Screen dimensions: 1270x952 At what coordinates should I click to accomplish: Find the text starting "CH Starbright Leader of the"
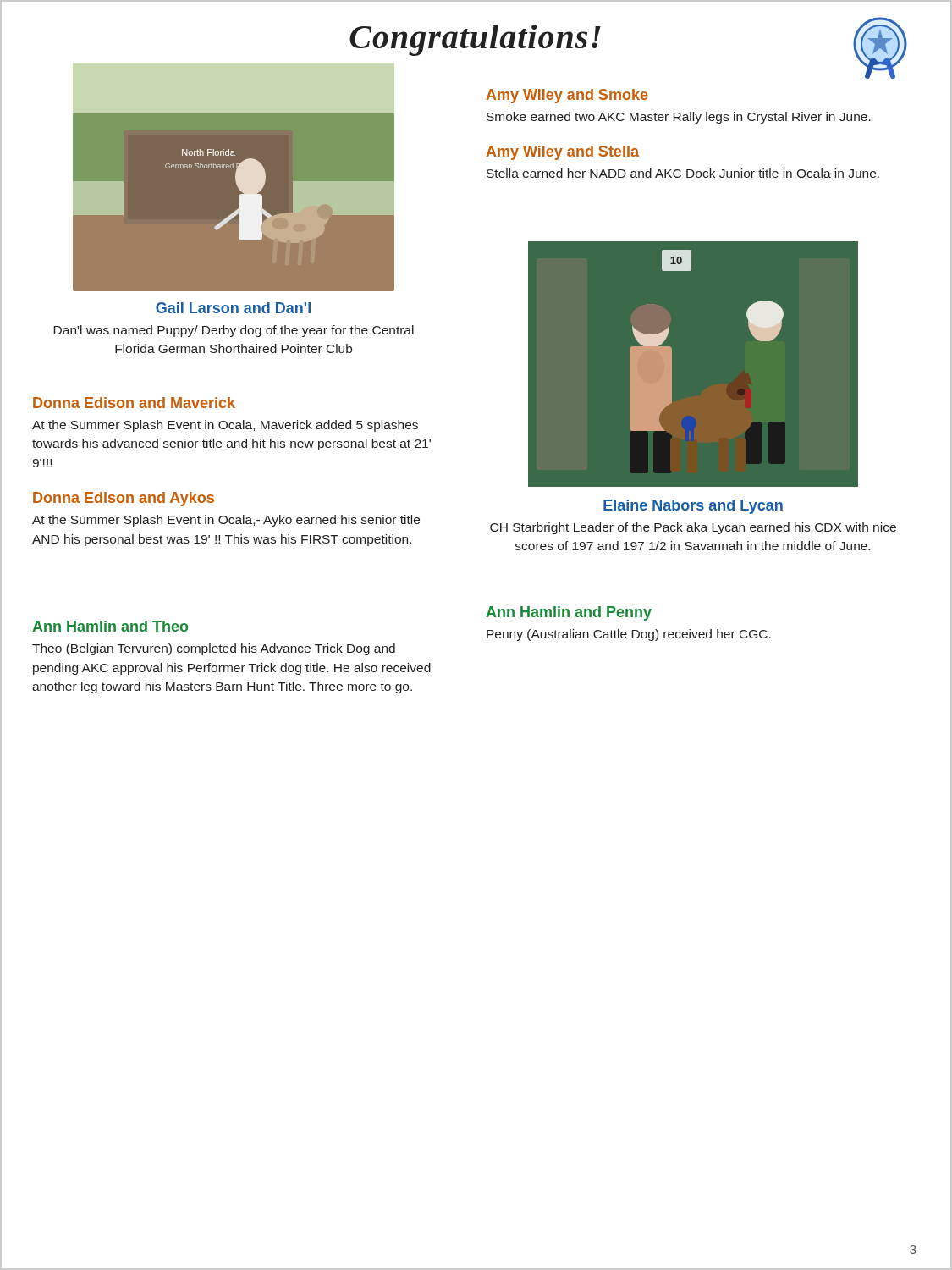[693, 537]
